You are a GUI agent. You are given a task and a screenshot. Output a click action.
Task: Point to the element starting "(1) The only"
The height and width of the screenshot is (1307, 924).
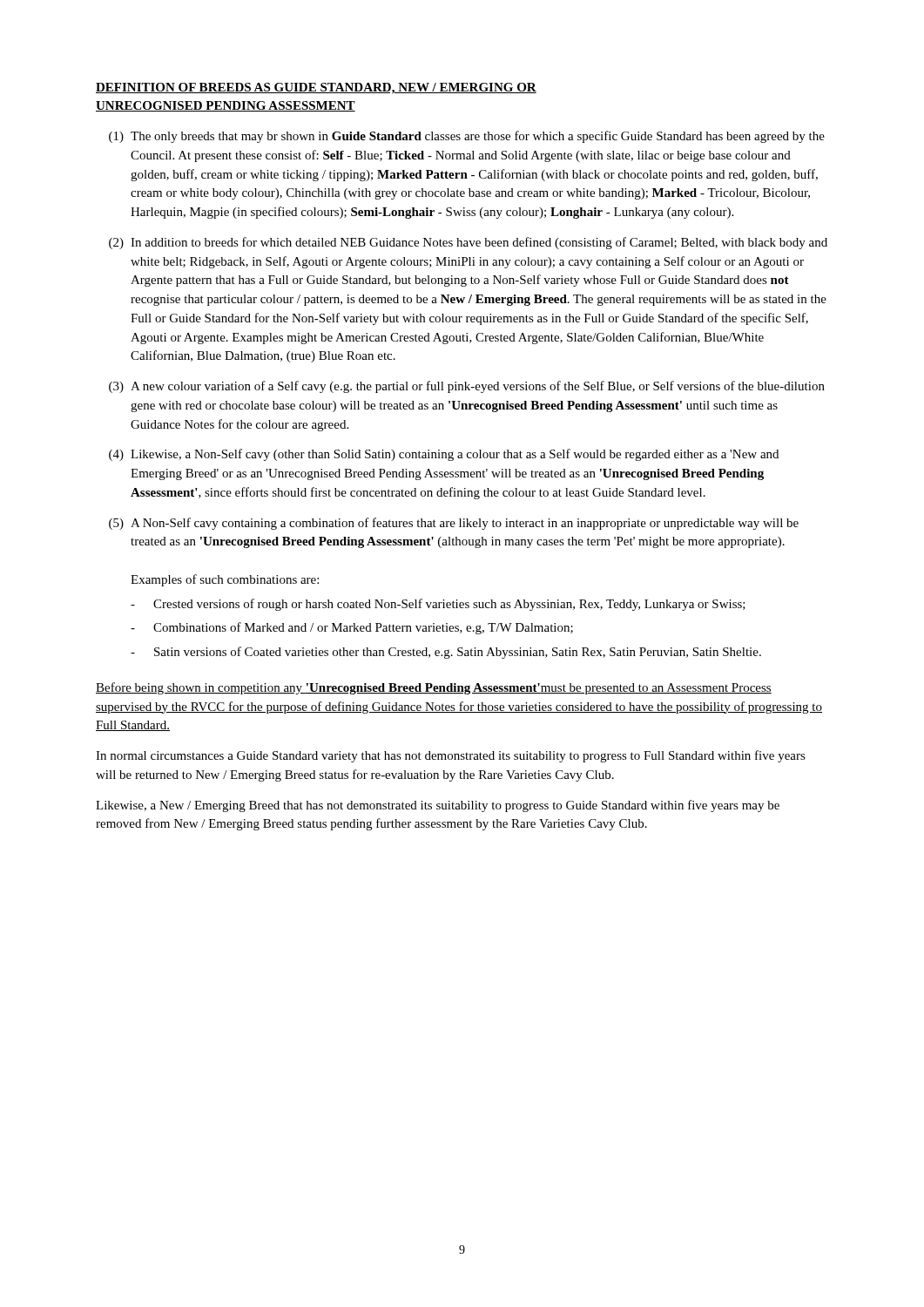462,175
